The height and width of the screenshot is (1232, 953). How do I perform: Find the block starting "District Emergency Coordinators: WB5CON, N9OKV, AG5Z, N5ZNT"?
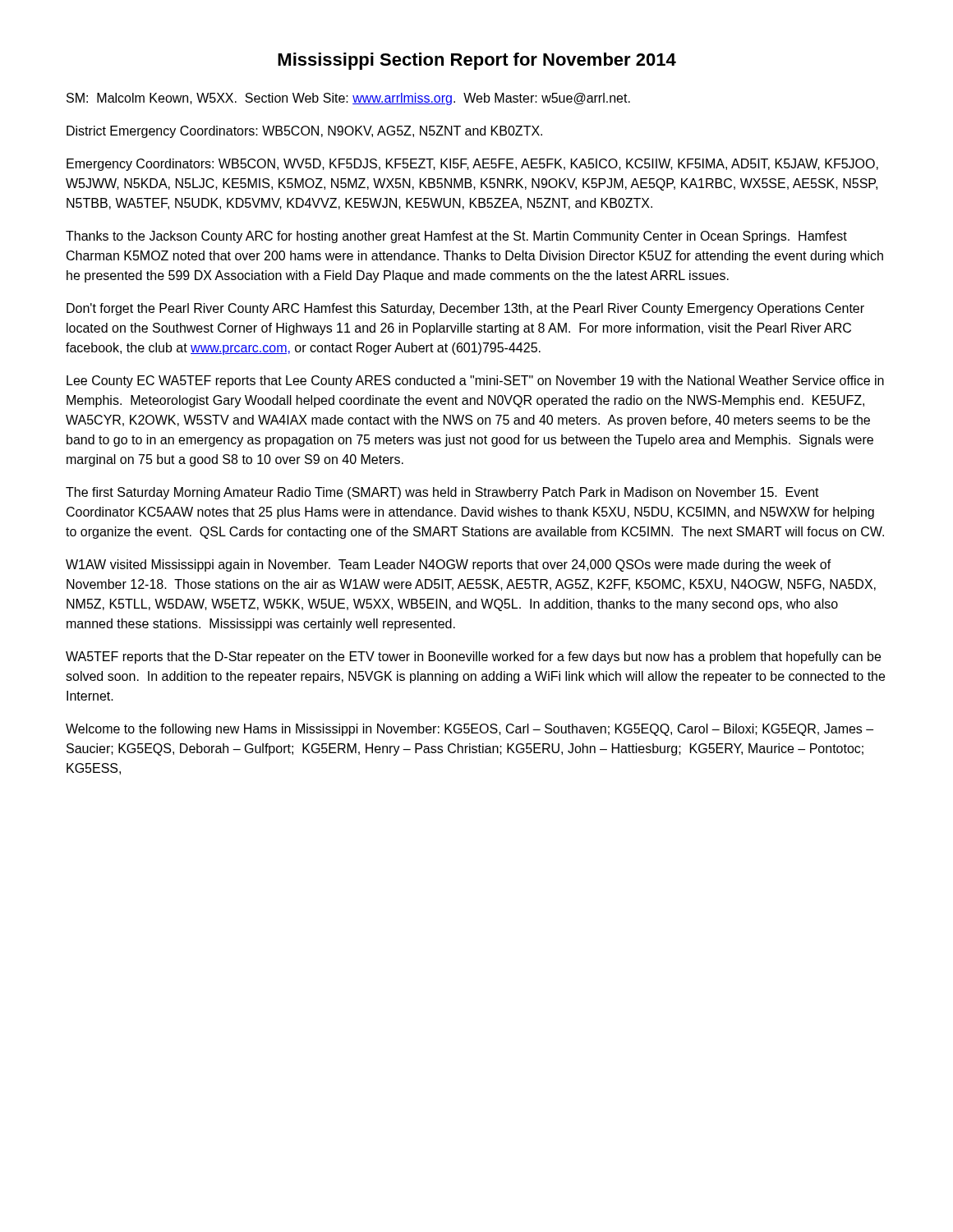pos(305,131)
